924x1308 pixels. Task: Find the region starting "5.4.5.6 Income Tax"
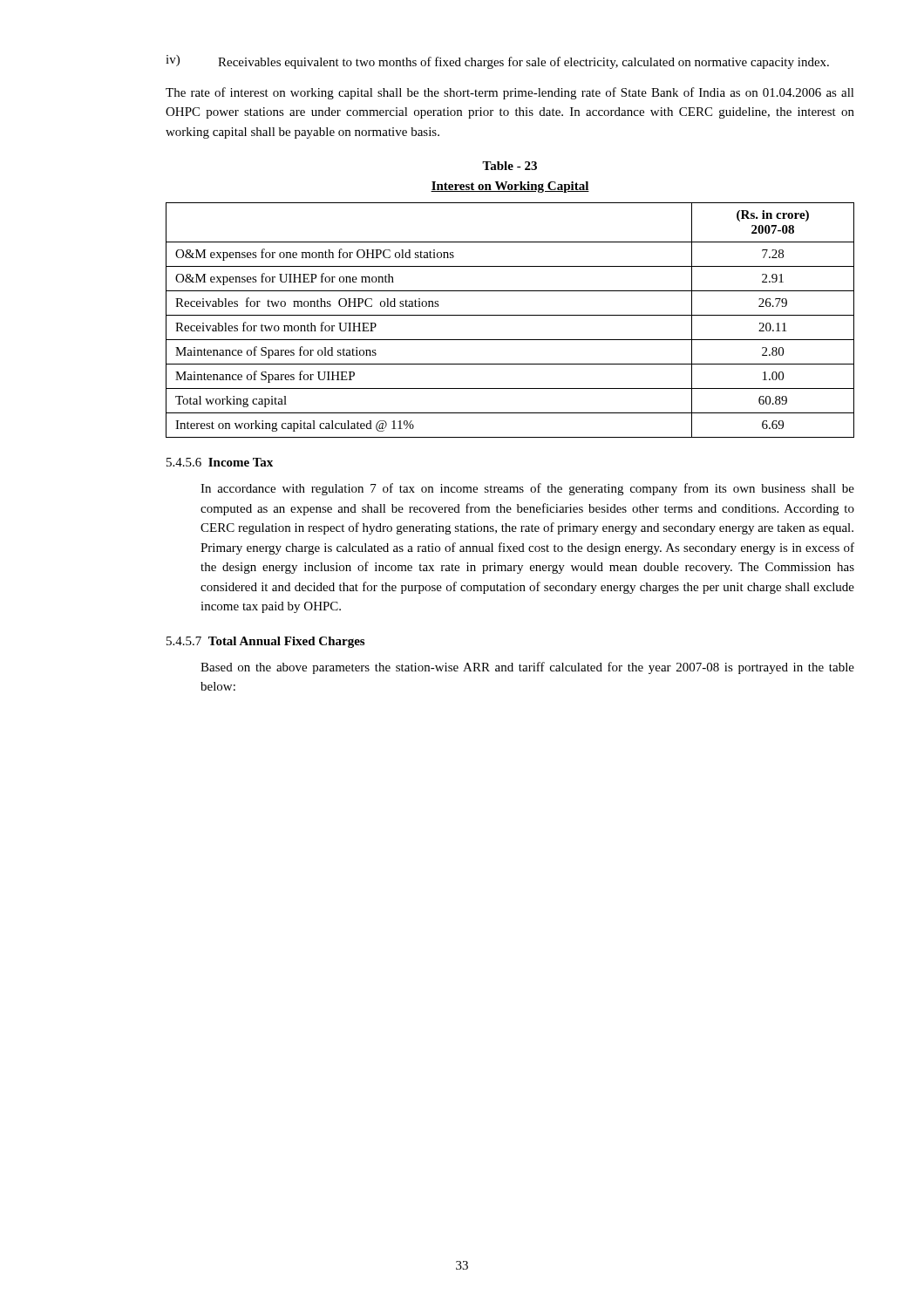click(219, 462)
